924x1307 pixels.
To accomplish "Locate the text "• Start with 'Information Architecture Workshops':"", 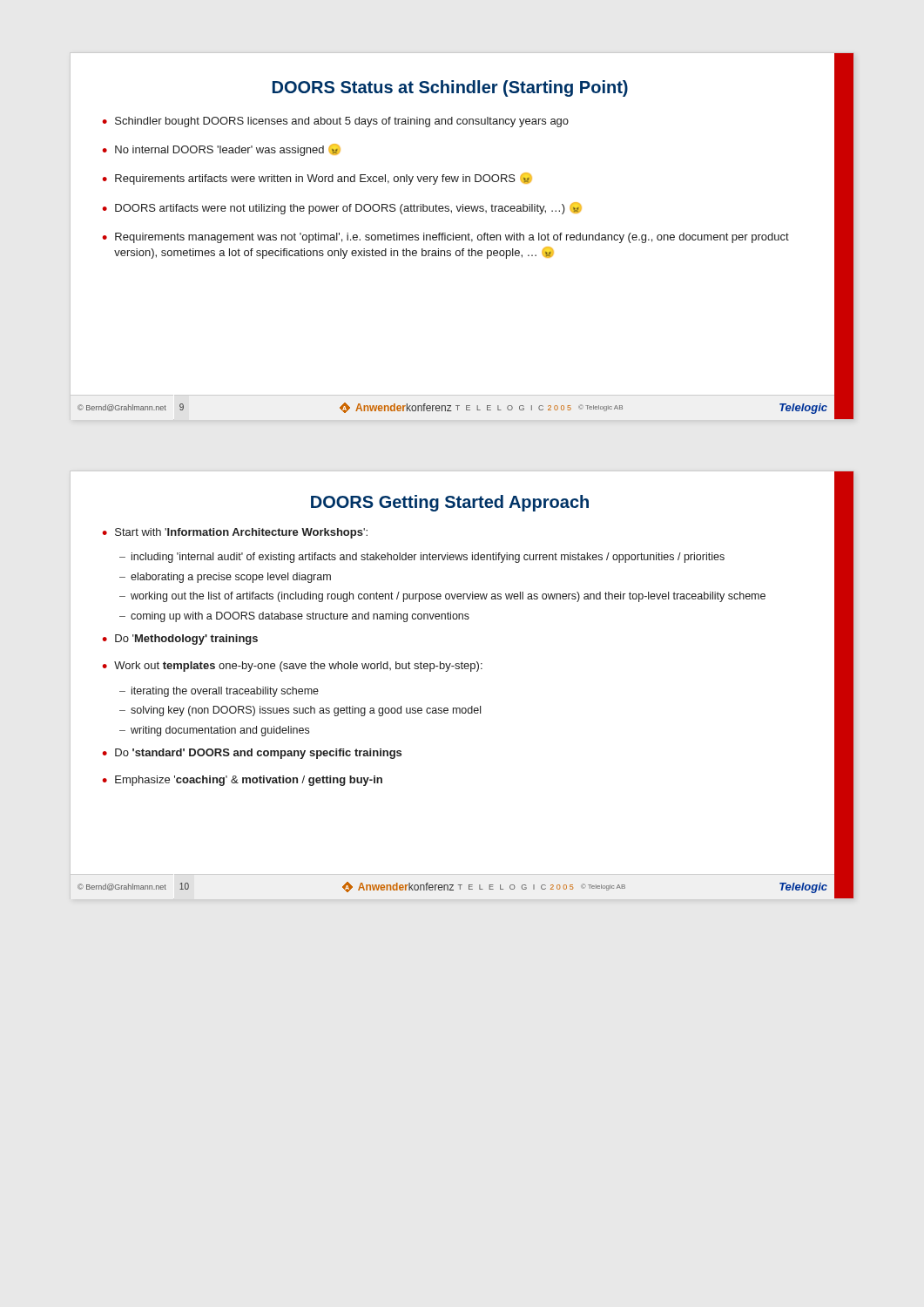I will click(235, 533).
